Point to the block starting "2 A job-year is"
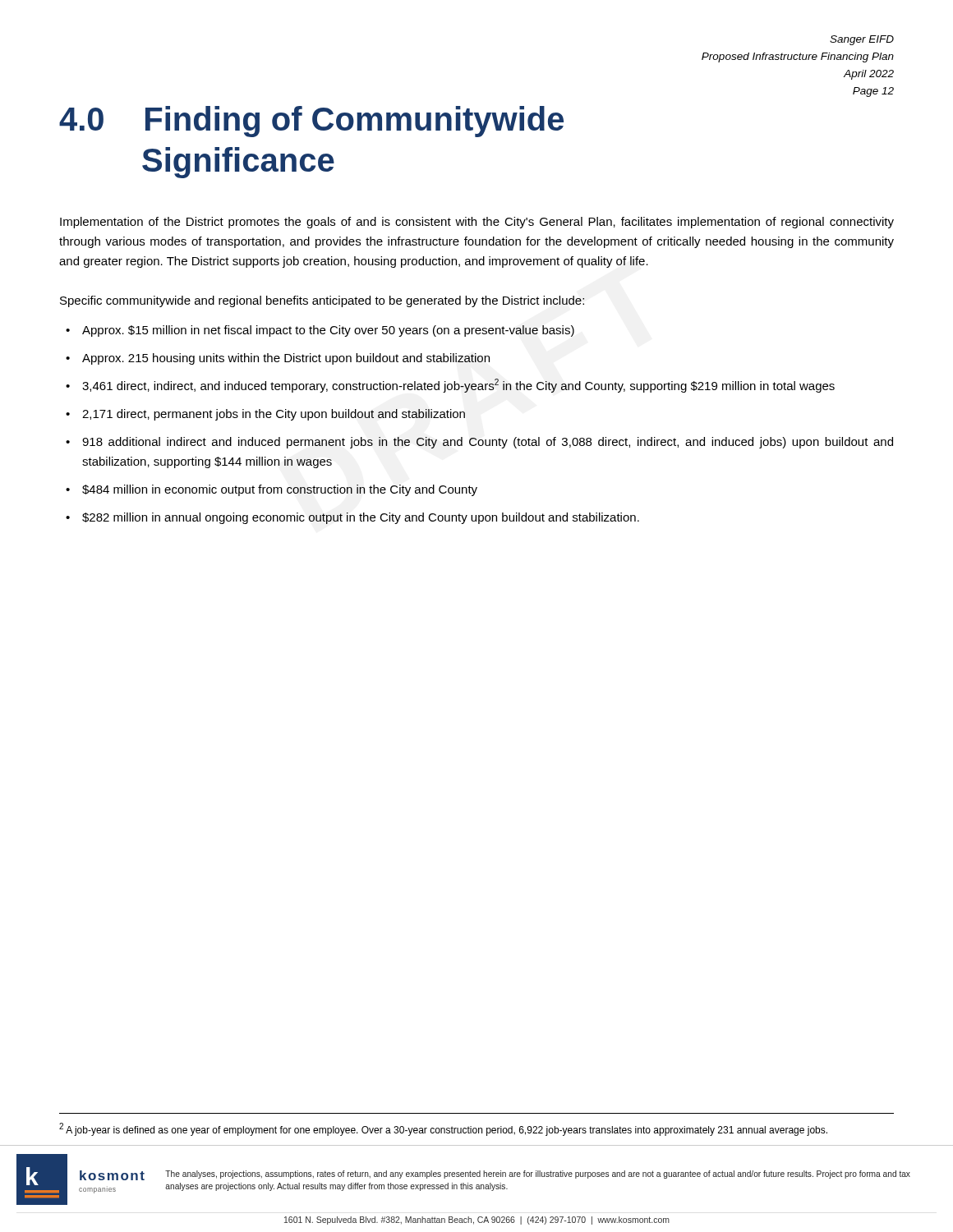 [476, 1129]
